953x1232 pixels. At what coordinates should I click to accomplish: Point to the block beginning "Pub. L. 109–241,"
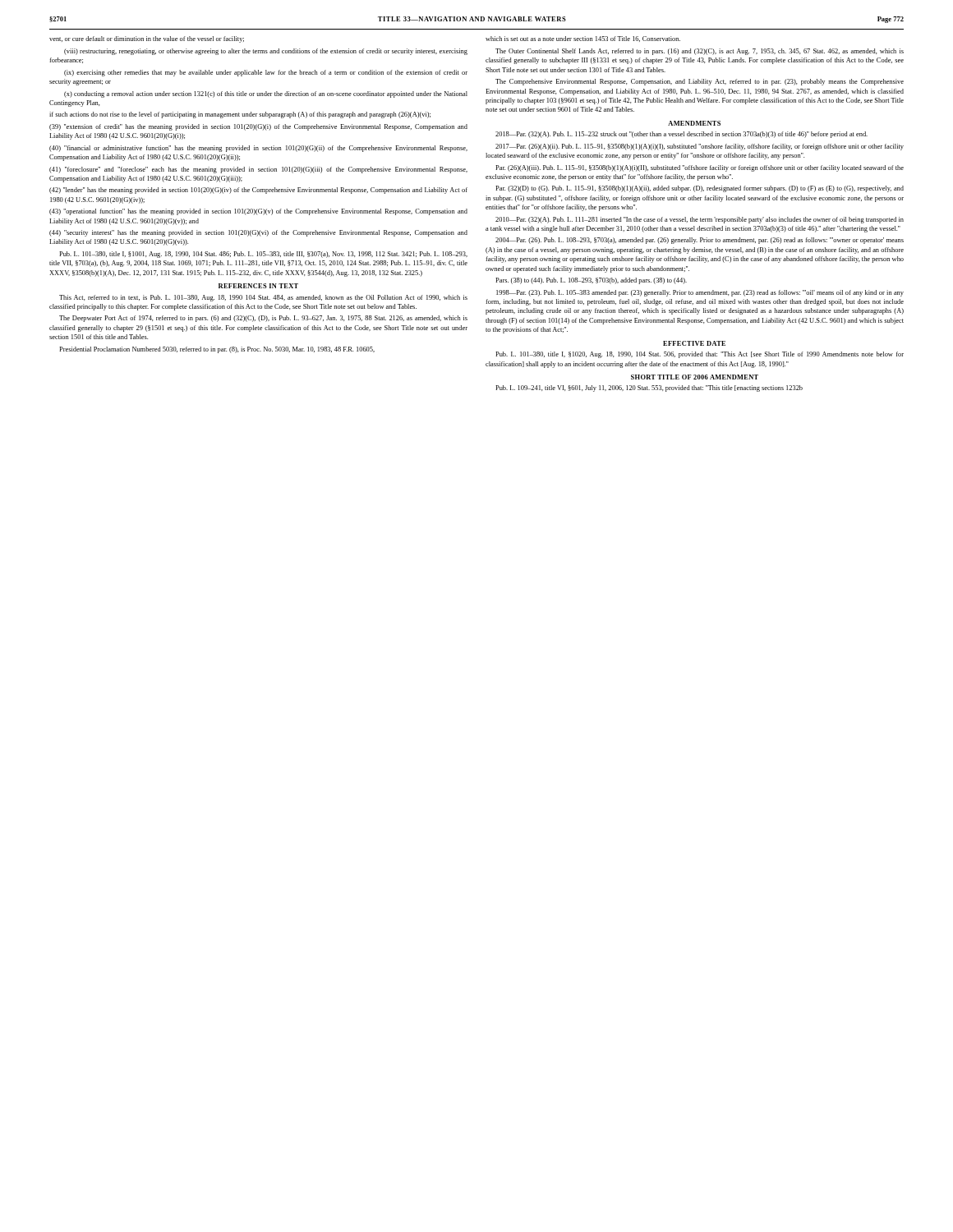[x=695, y=389]
